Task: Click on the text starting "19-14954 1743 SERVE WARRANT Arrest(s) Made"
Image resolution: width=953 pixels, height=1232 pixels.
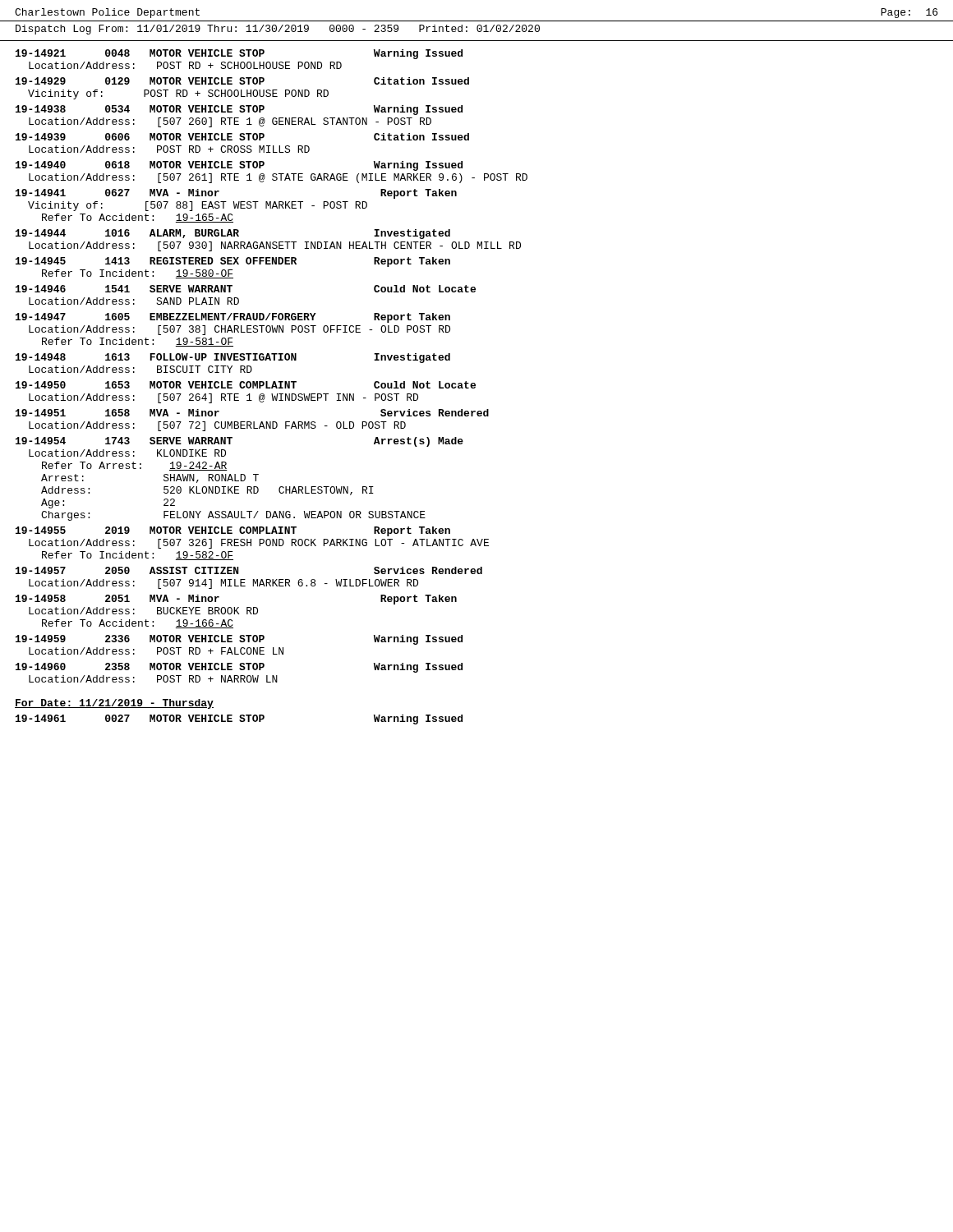Action: coord(239,479)
